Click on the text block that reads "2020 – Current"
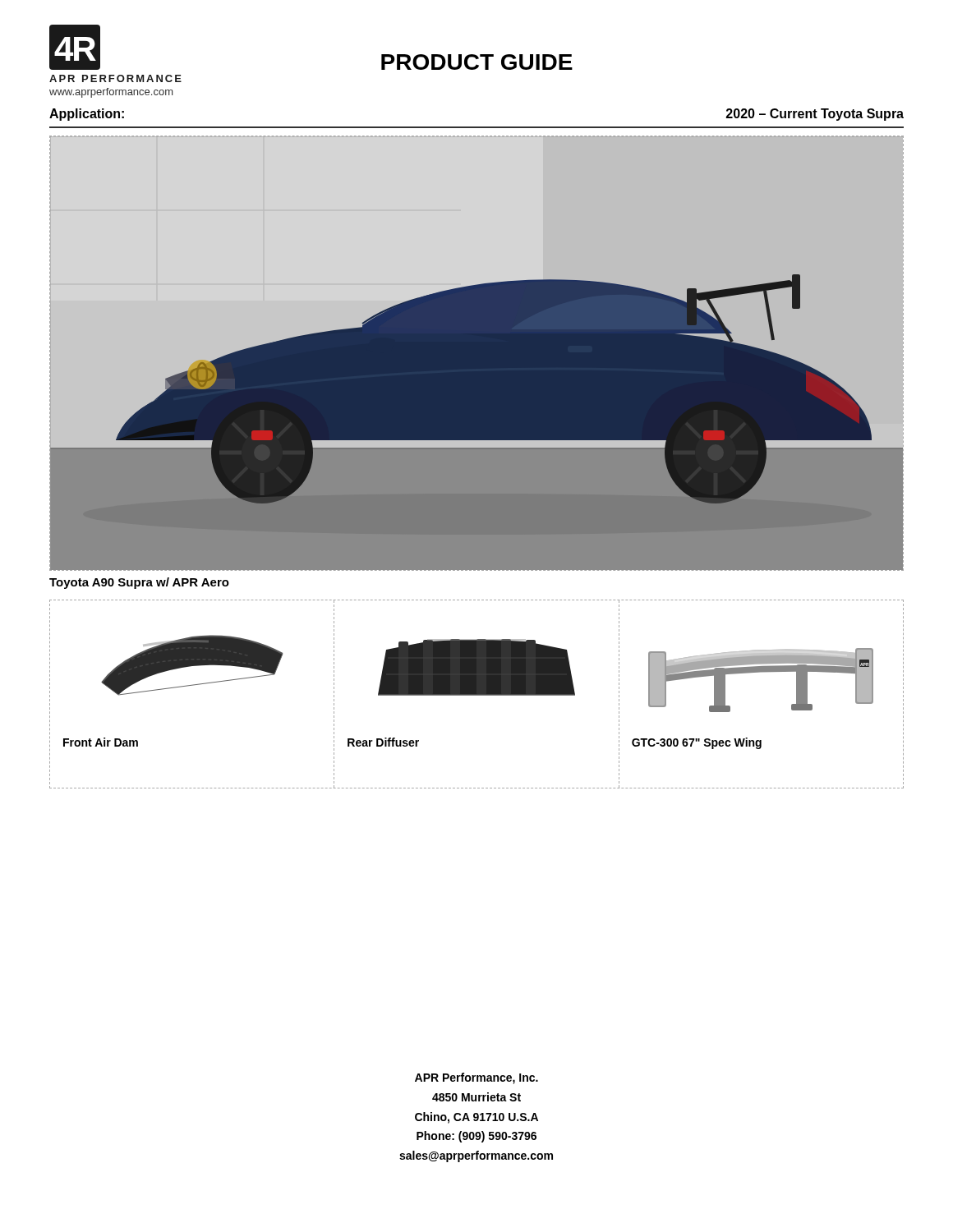This screenshot has width=953, height=1232. [x=815, y=114]
